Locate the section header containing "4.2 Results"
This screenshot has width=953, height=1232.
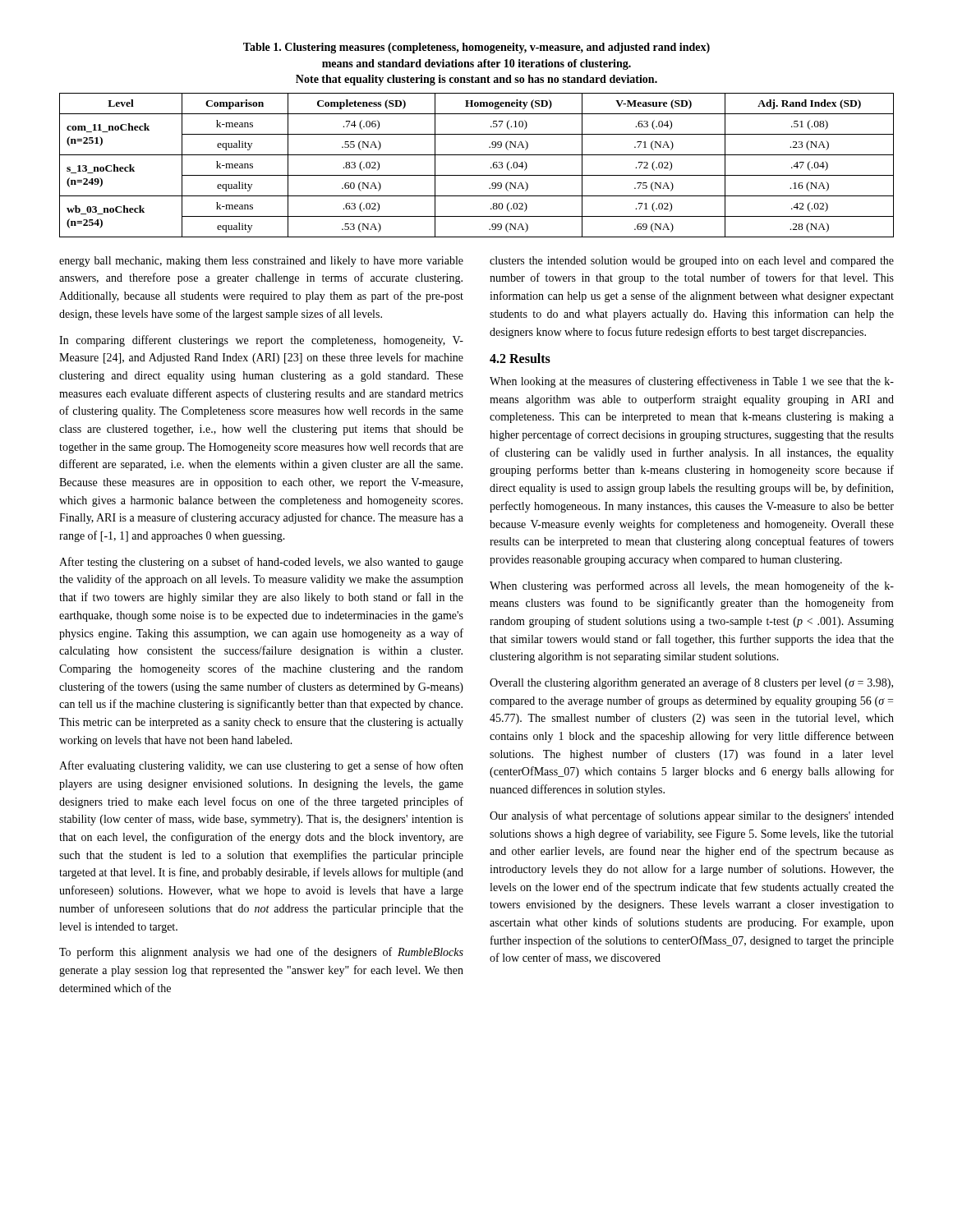pos(520,358)
